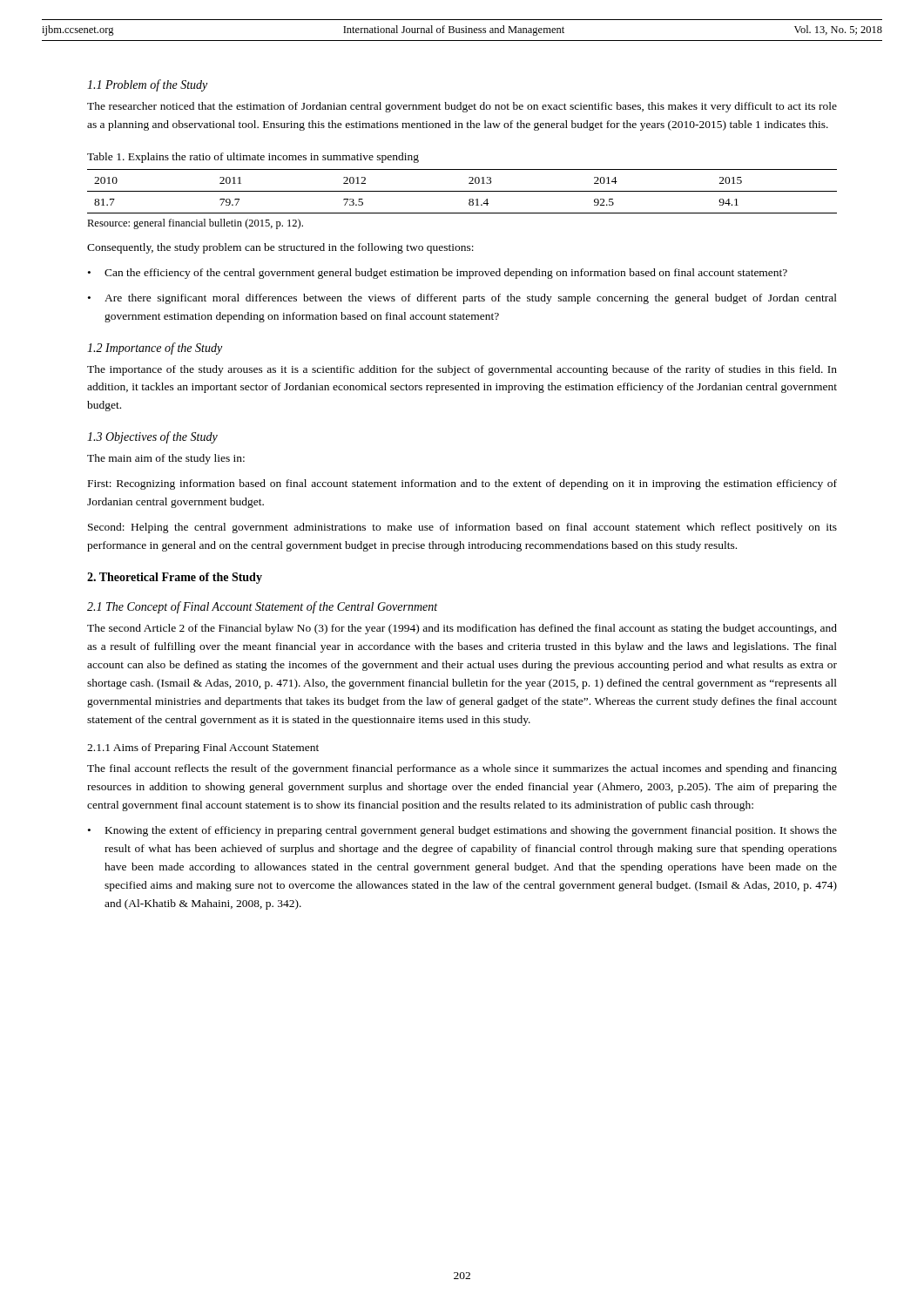
Task: Select the text block containing "The researcher noticed that the estimation"
Action: coord(462,115)
